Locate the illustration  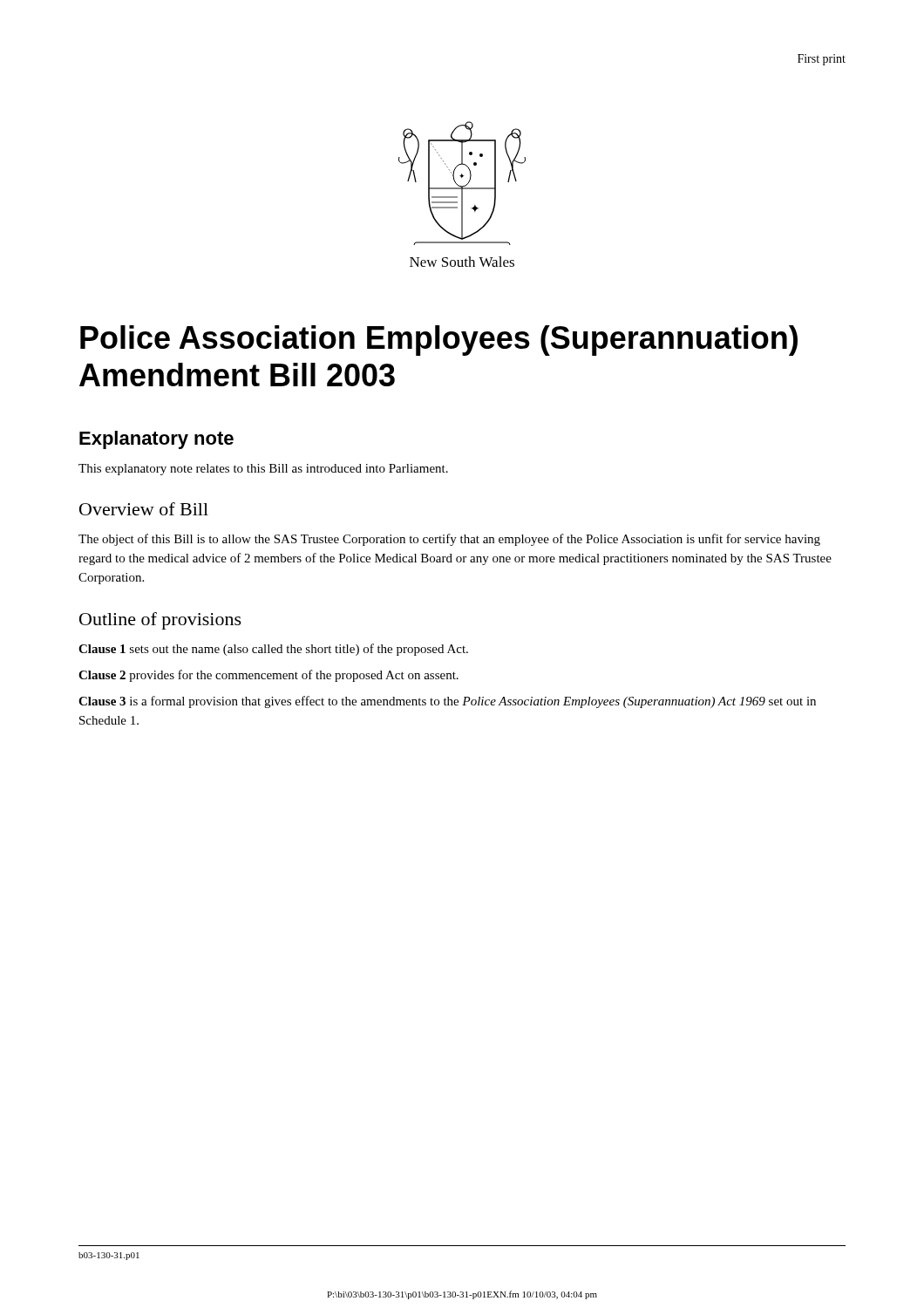462,180
